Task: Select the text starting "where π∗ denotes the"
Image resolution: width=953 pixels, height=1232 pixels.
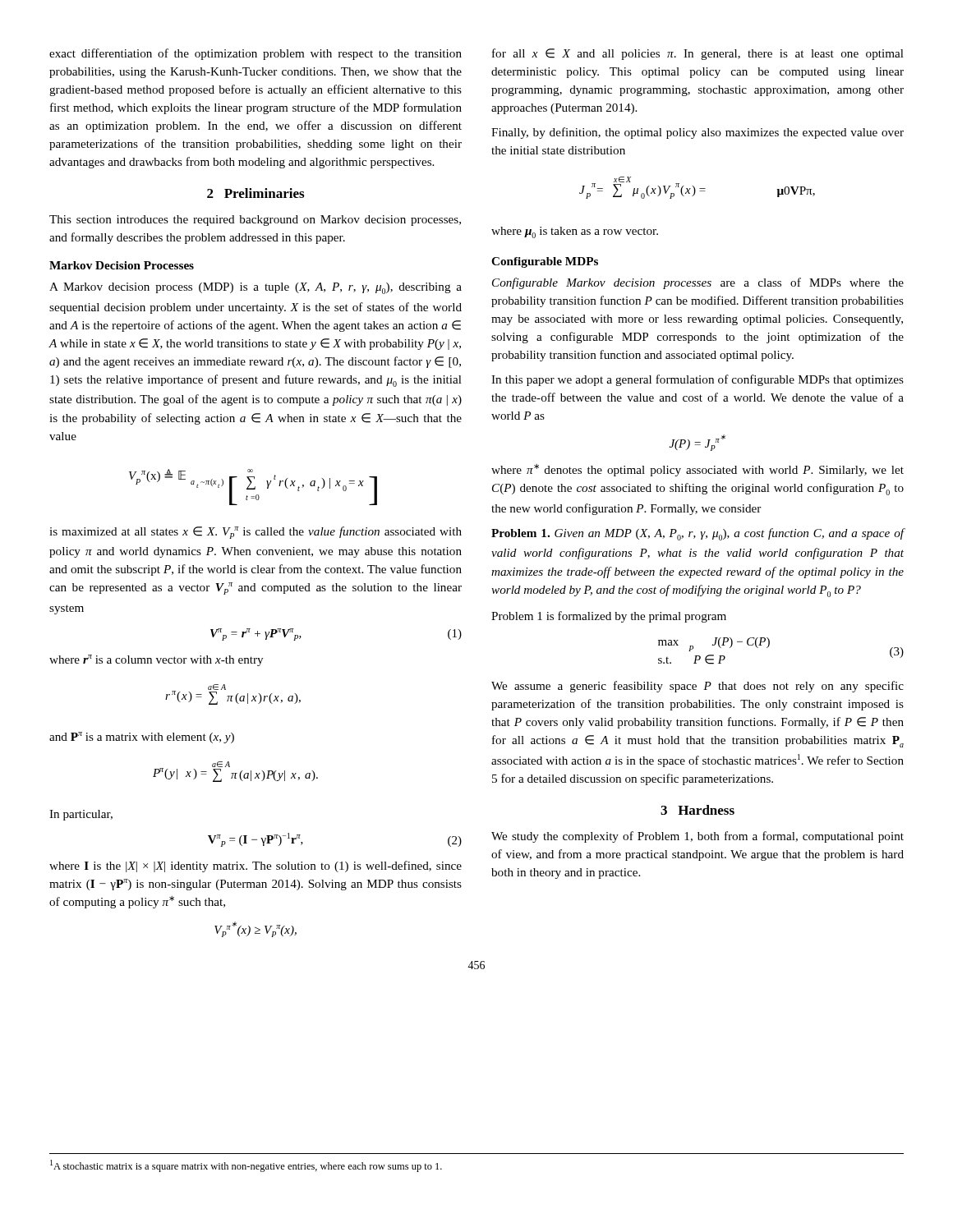Action: click(698, 489)
